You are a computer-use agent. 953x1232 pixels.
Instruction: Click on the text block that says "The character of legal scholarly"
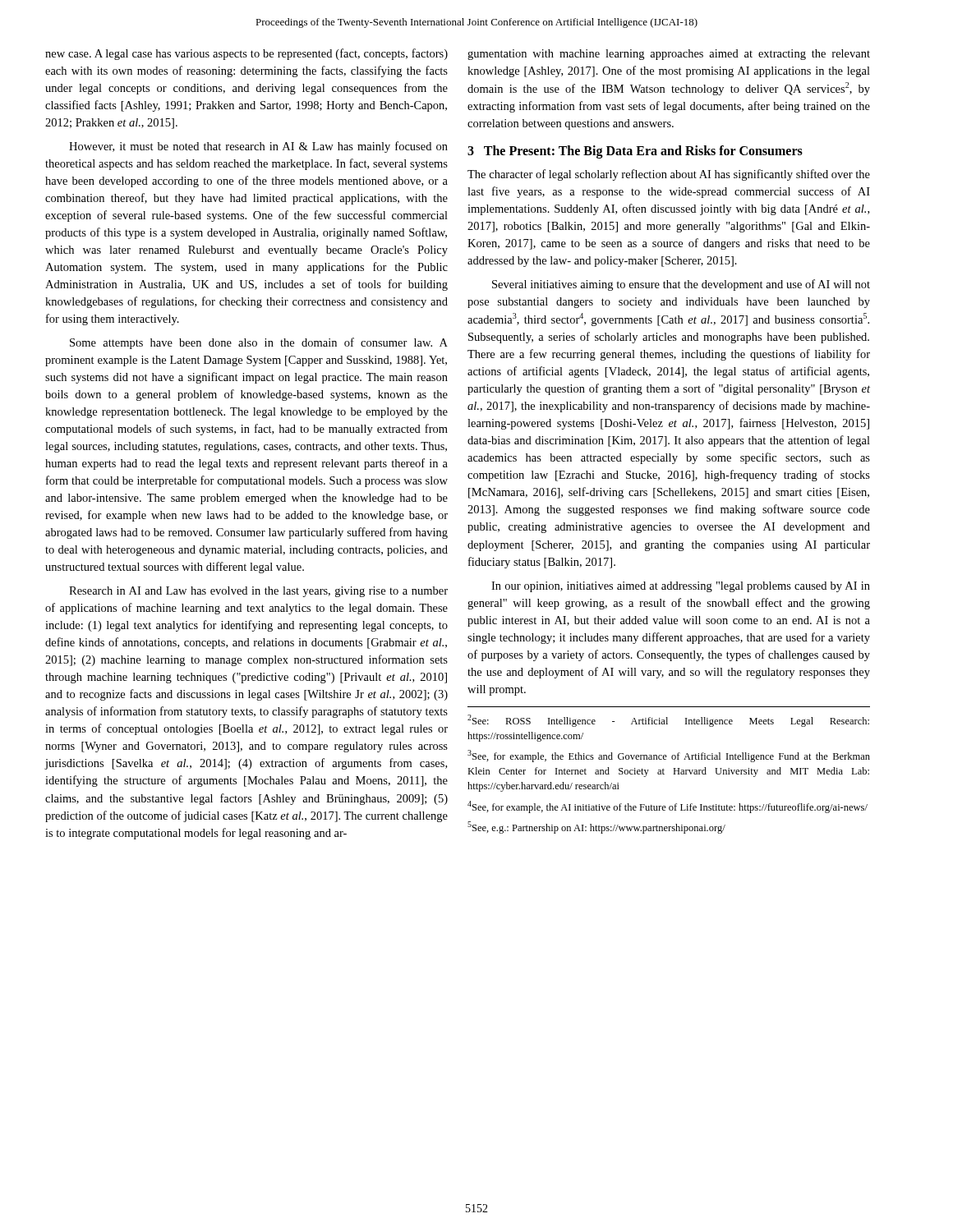(669, 218)
